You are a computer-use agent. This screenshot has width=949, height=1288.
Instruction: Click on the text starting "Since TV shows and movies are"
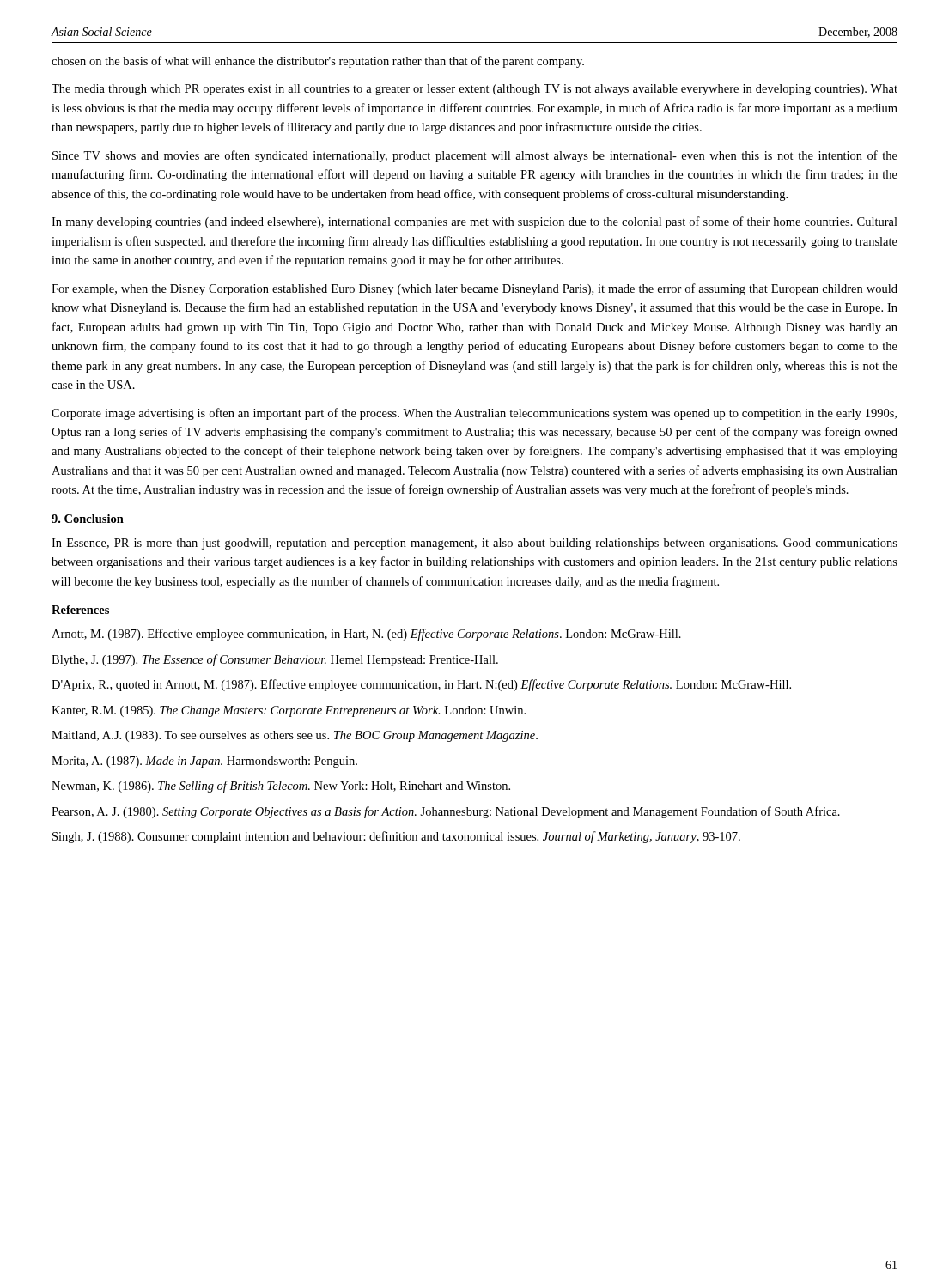pos(474,175)
